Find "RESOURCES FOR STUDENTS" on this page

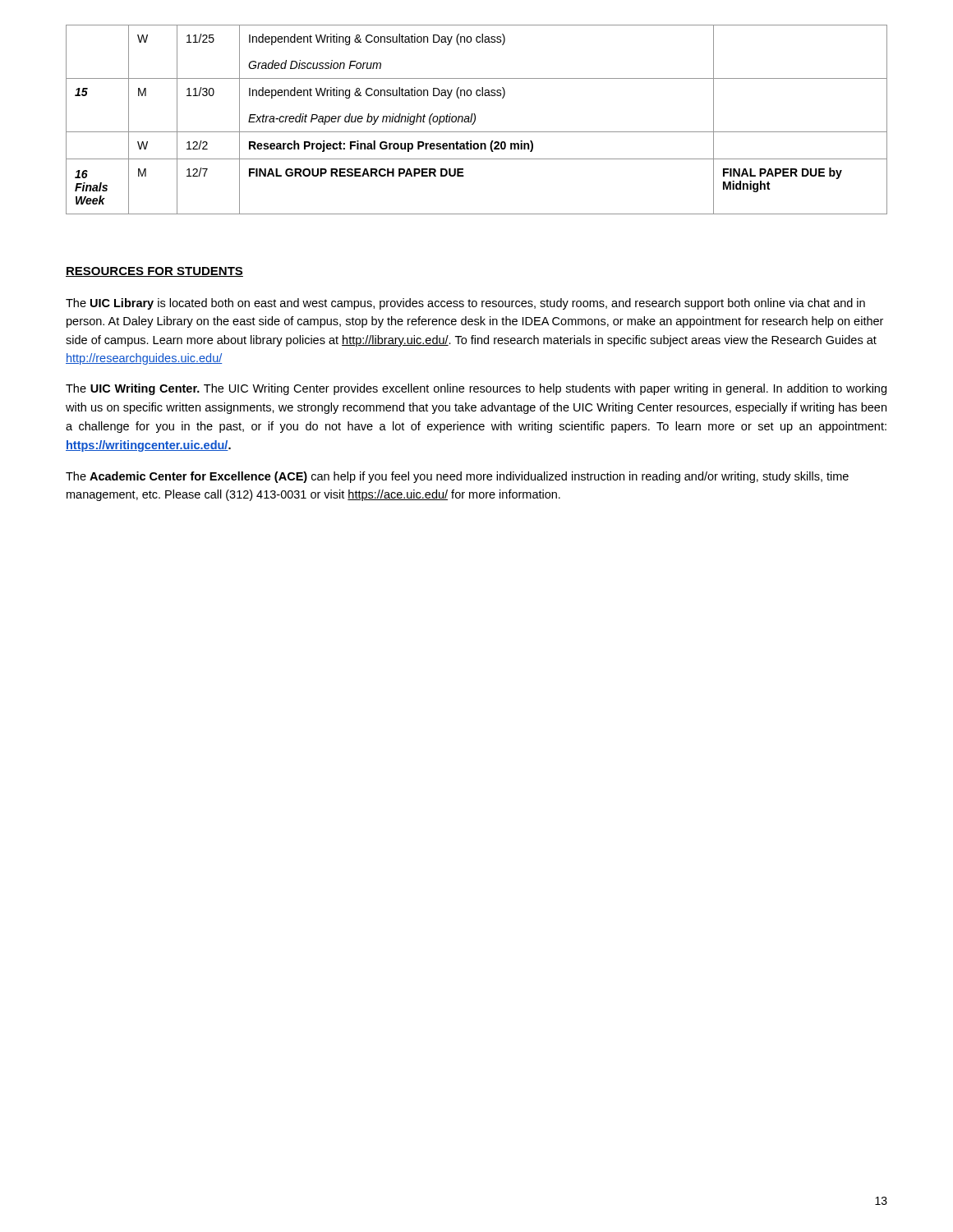pyautogui.click(x=154, y=271)
